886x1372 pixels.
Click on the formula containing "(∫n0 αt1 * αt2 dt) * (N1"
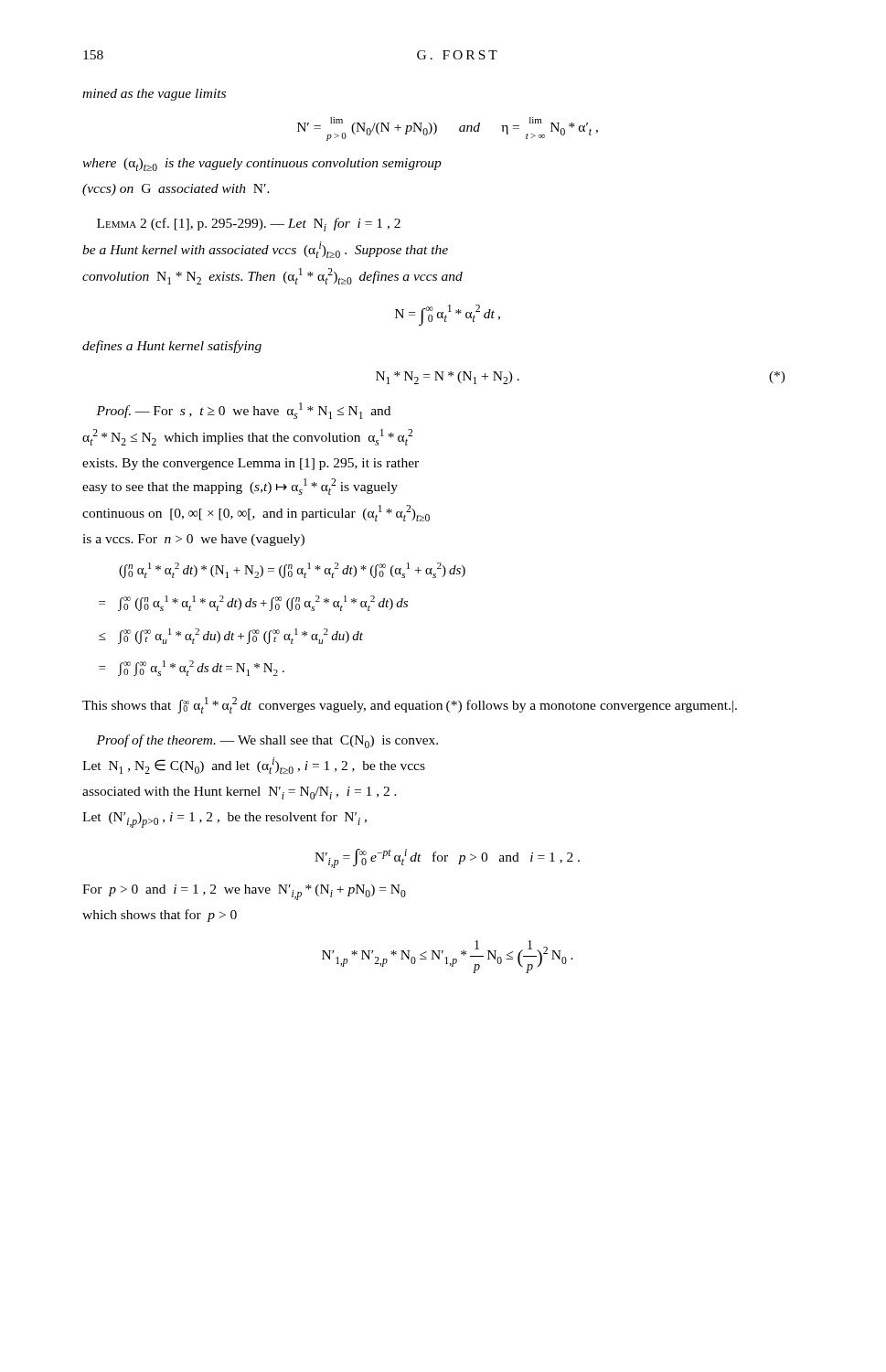(292, 570)
